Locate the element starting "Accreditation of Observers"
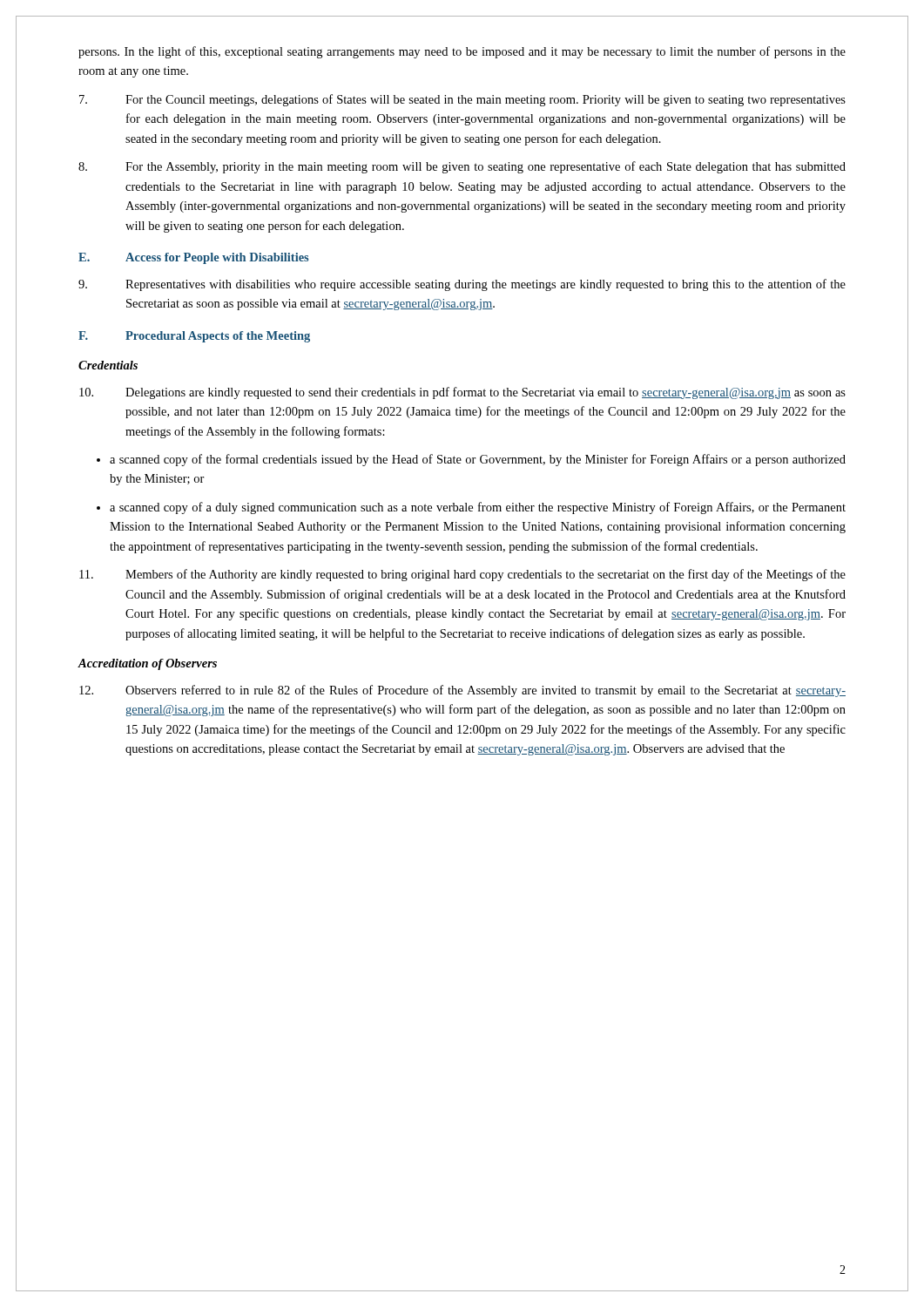Viewport: 924px width, 1307px height. 147,664
